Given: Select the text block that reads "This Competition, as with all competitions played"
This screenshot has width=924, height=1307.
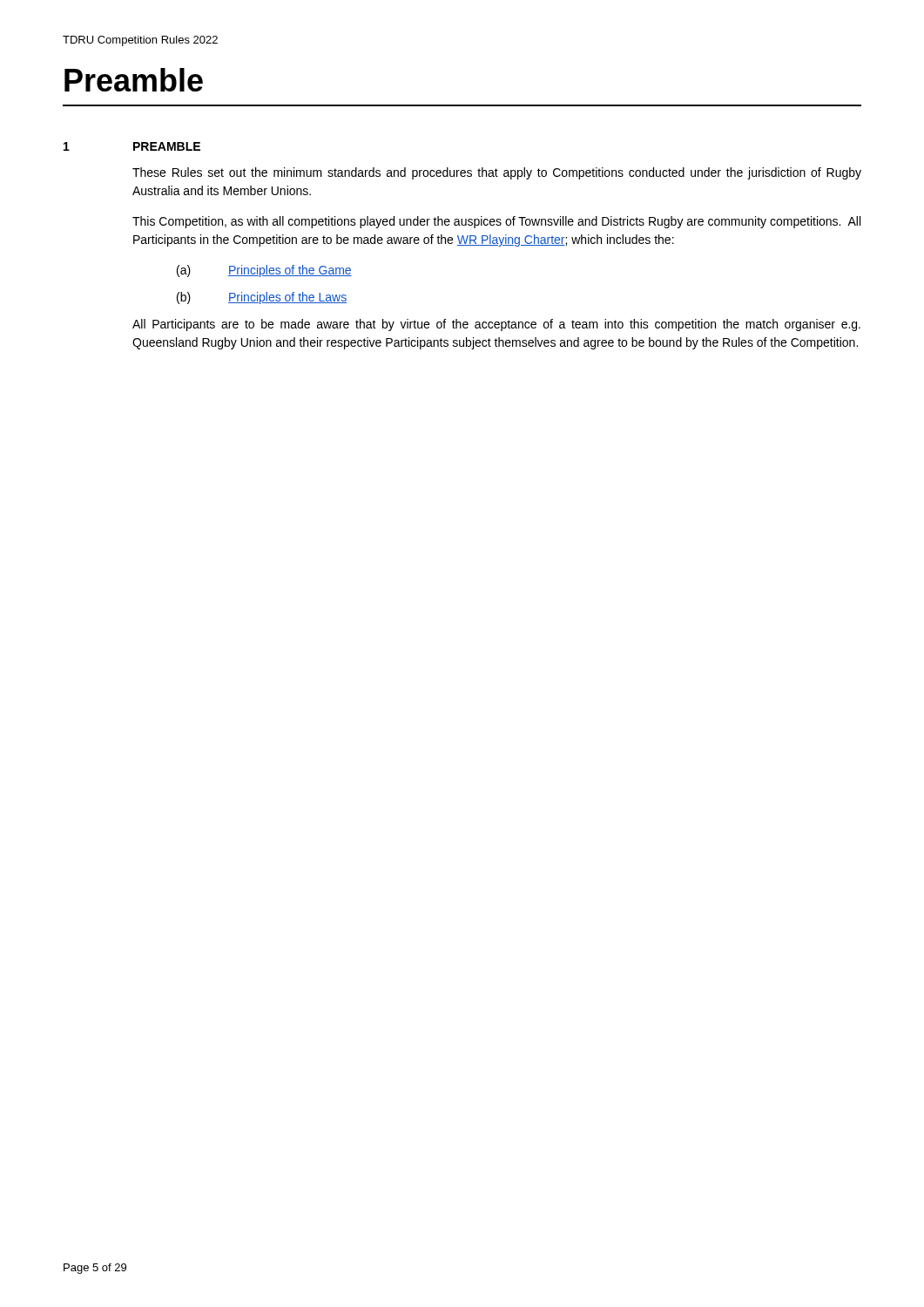Looking at the screenshot, I should click(x=497, y=230).
